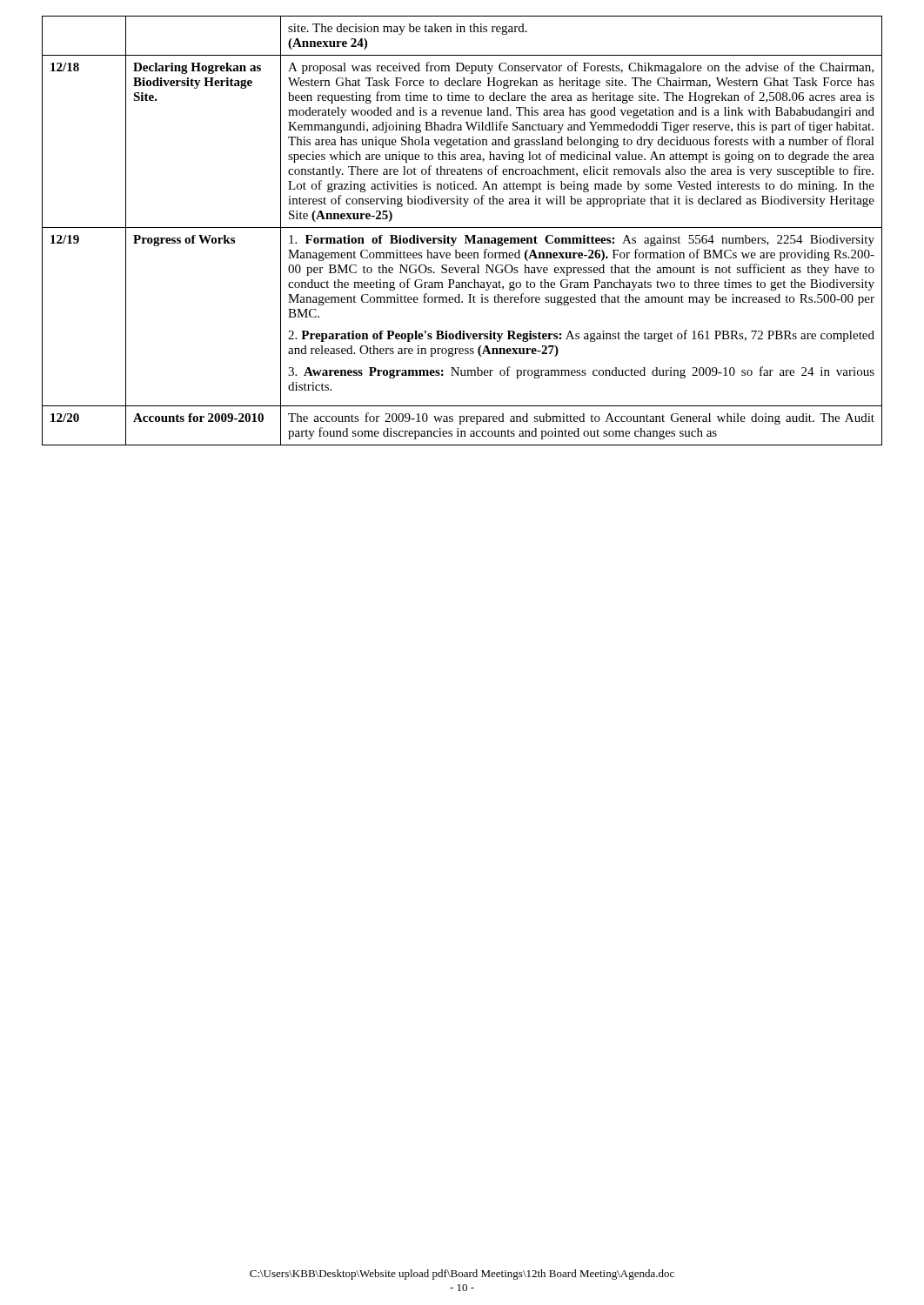This screenshot has width=924, height=1305.
Task: Find the table that mentions "Progress of Works"
Action: tap(462, 231)
